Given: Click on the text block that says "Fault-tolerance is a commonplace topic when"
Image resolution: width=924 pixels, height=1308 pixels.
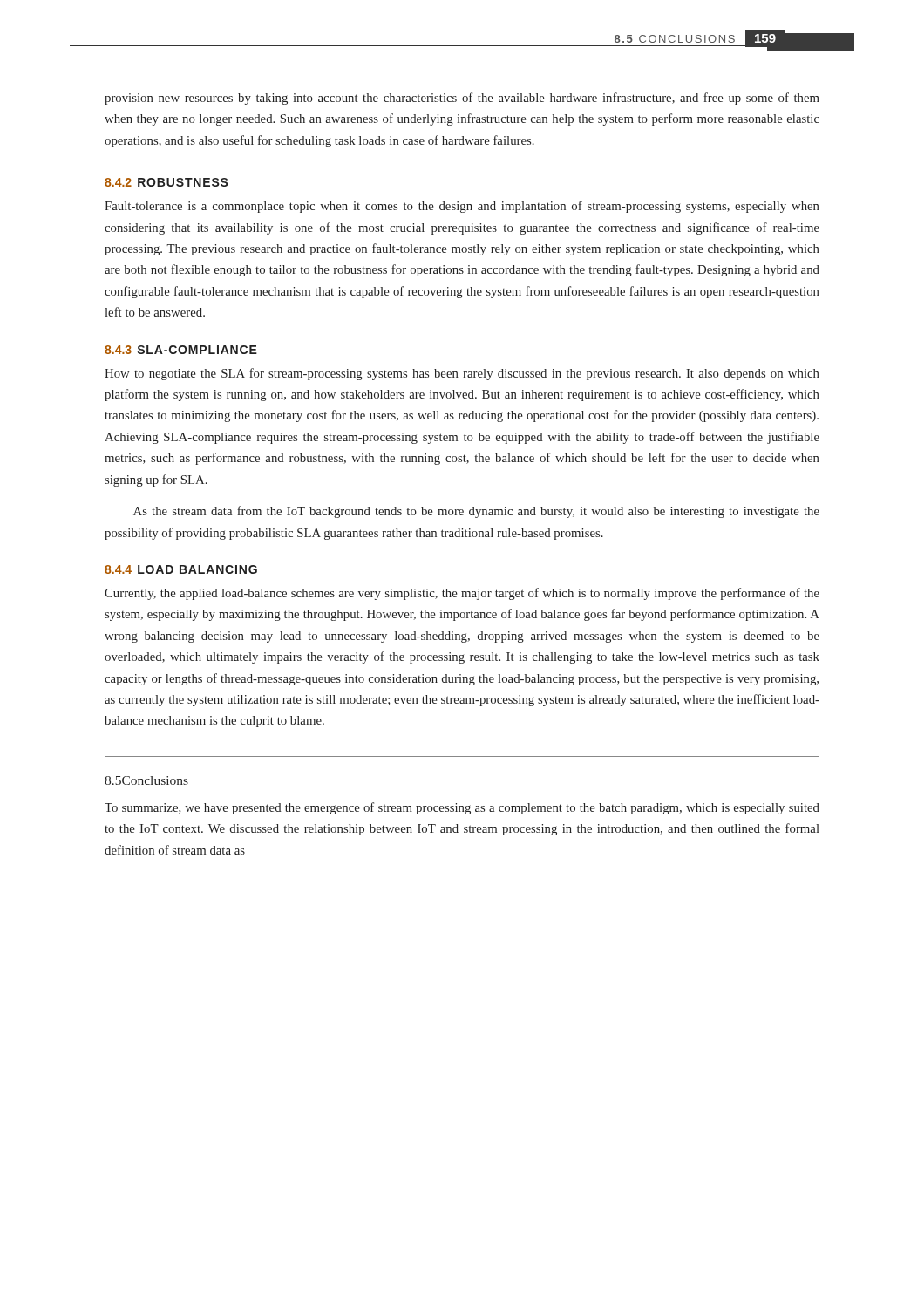Looking at the screenshot, I should tap(462, 259).
